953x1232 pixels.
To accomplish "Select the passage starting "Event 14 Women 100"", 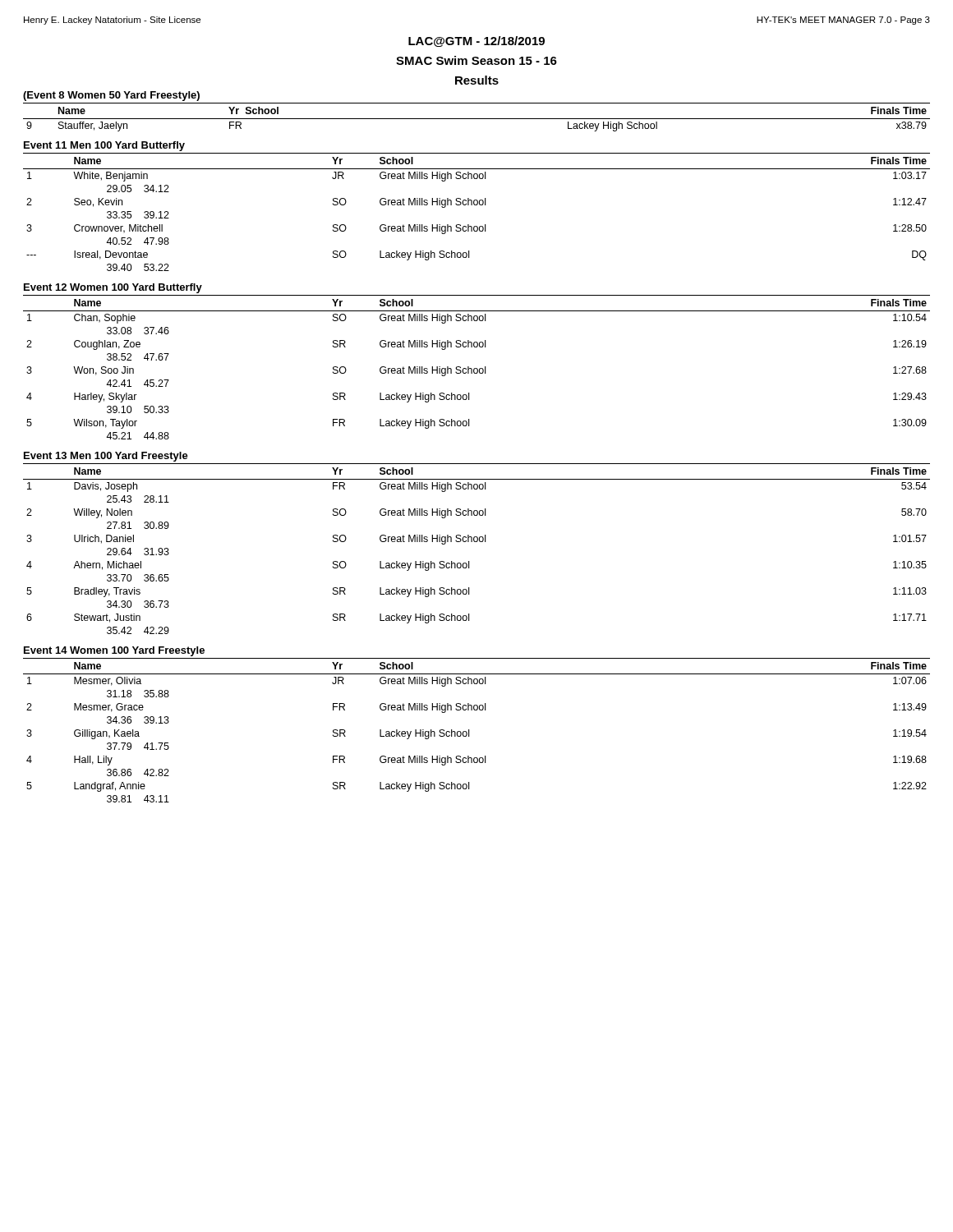I will pyautogui.click(x=114, y=650).
